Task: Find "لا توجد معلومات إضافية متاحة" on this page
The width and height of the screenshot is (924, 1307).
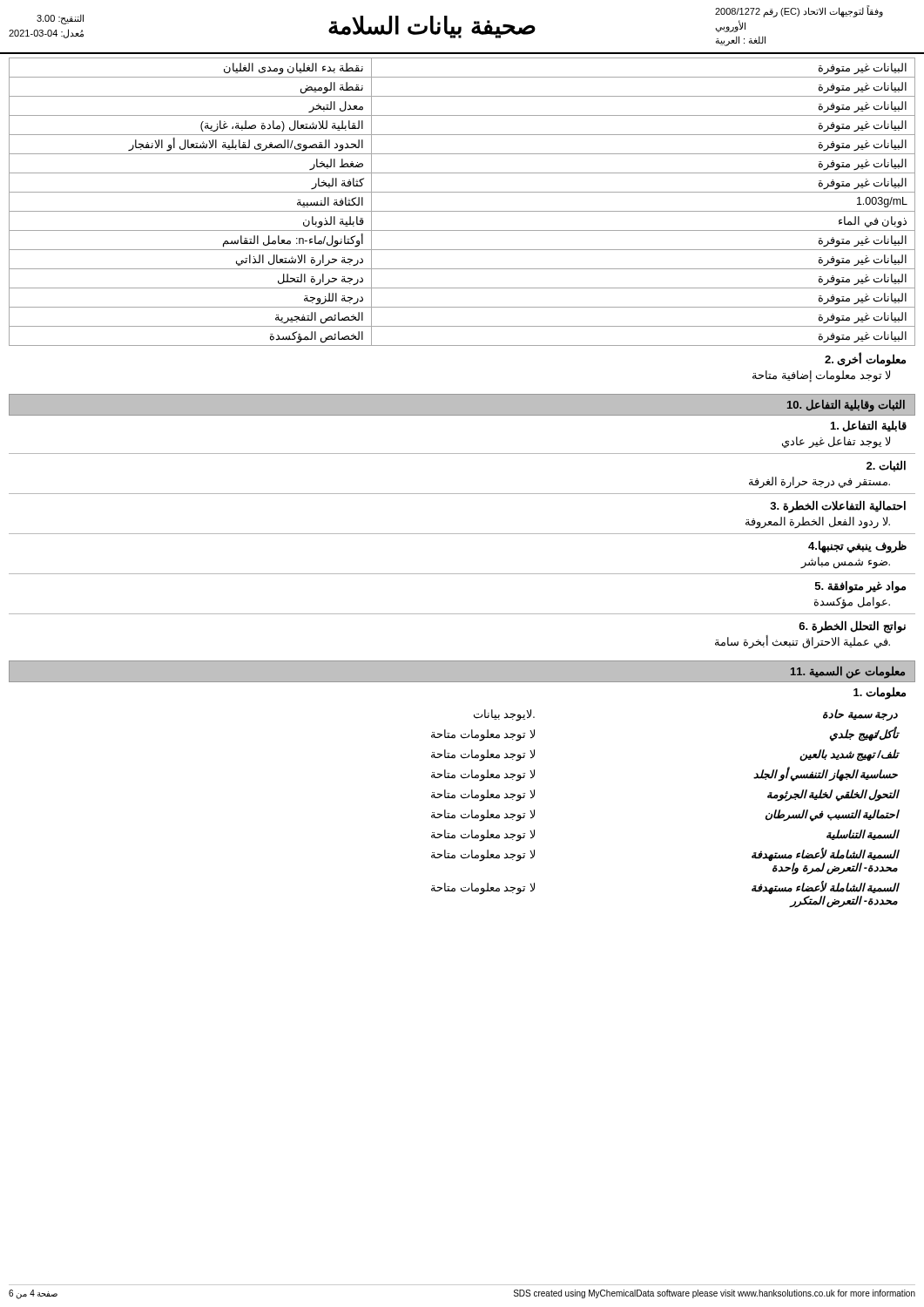Action: [x=821, y=375]
